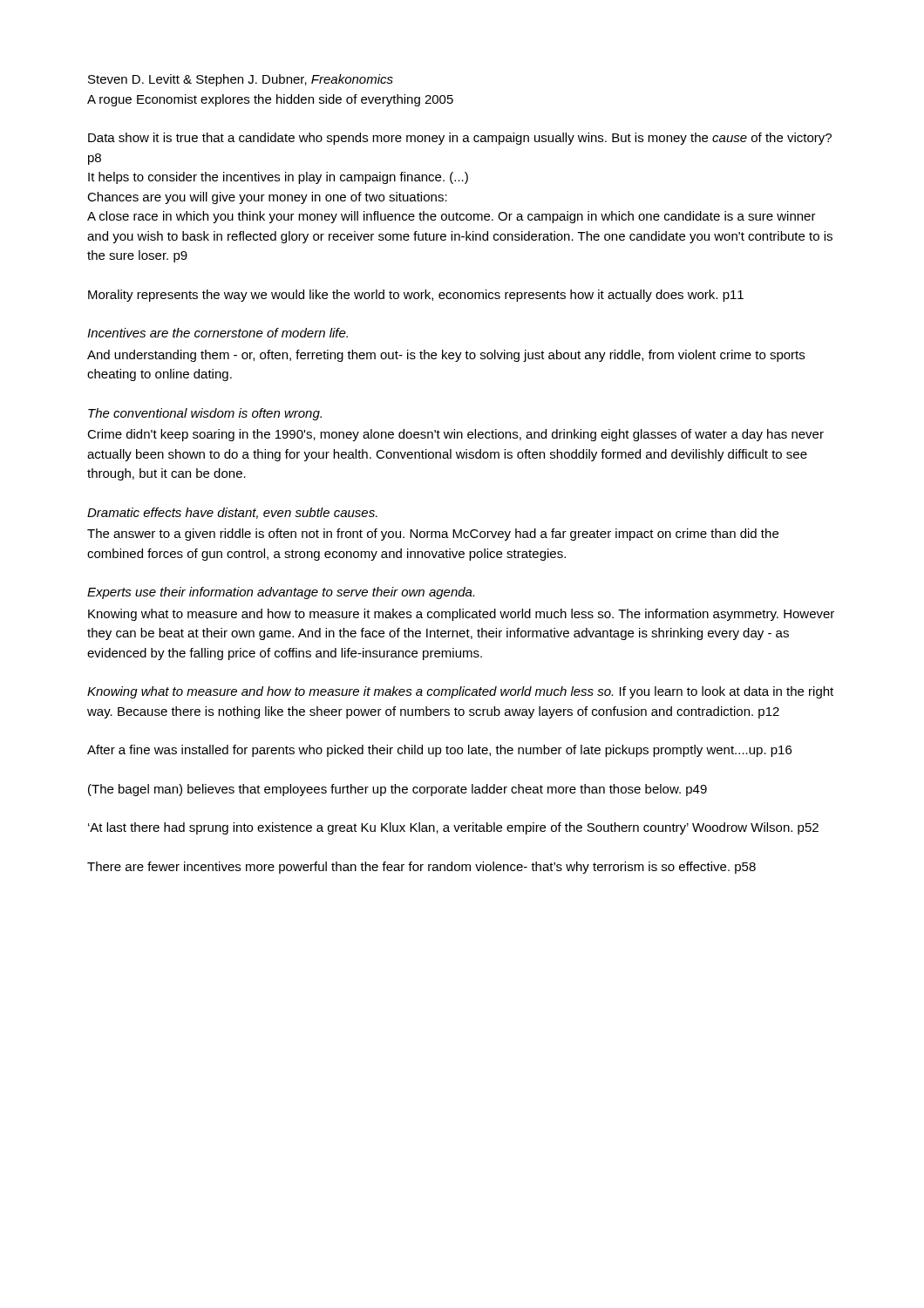Click on the passage starting "Morality represents the way we would"
Screen dimensions: 1308x924
[462, 295]
